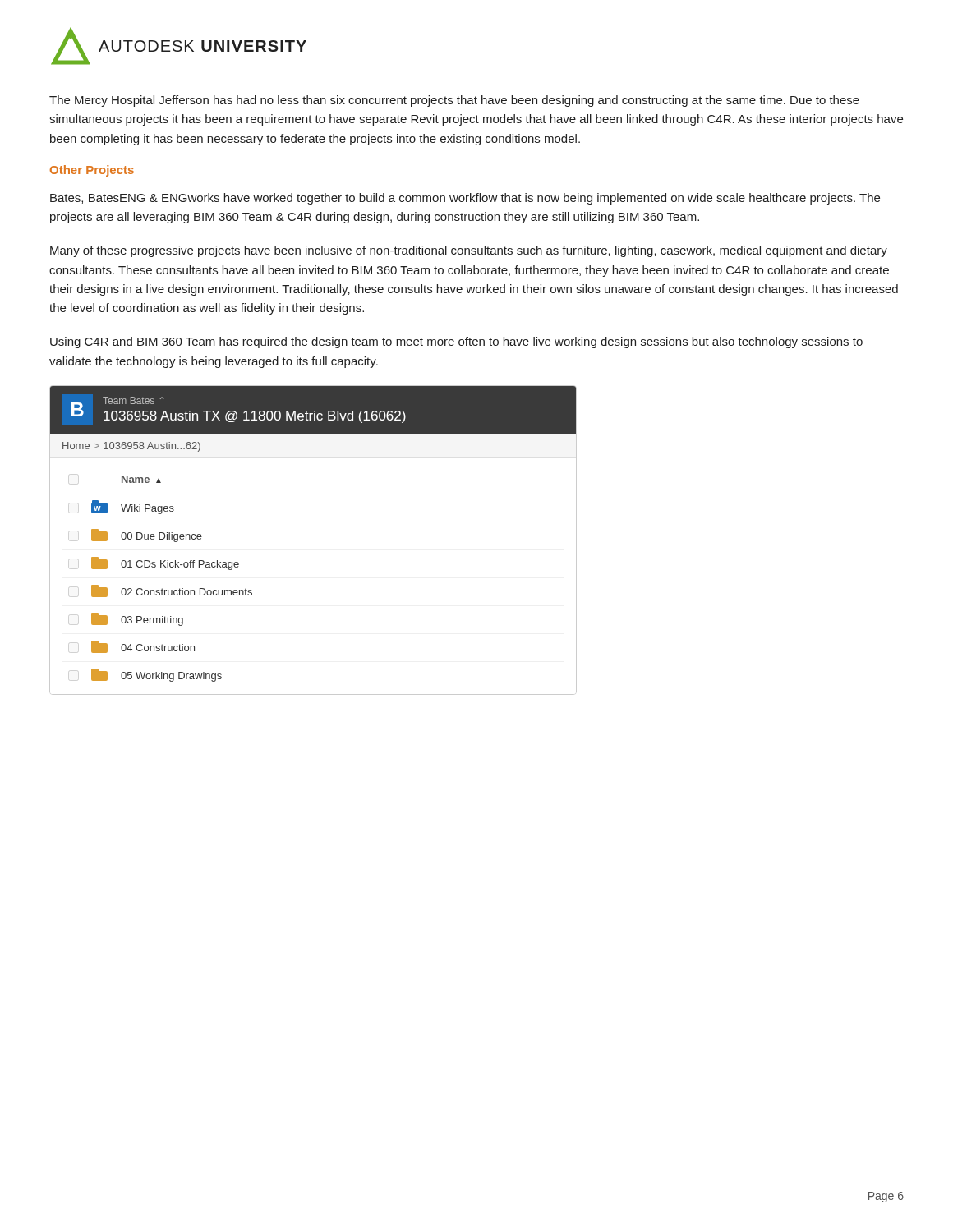This screenshot has width=953, height=1232.
Task: Find the text block containing "Many of these progressive projects"
Action: (474, 279)
